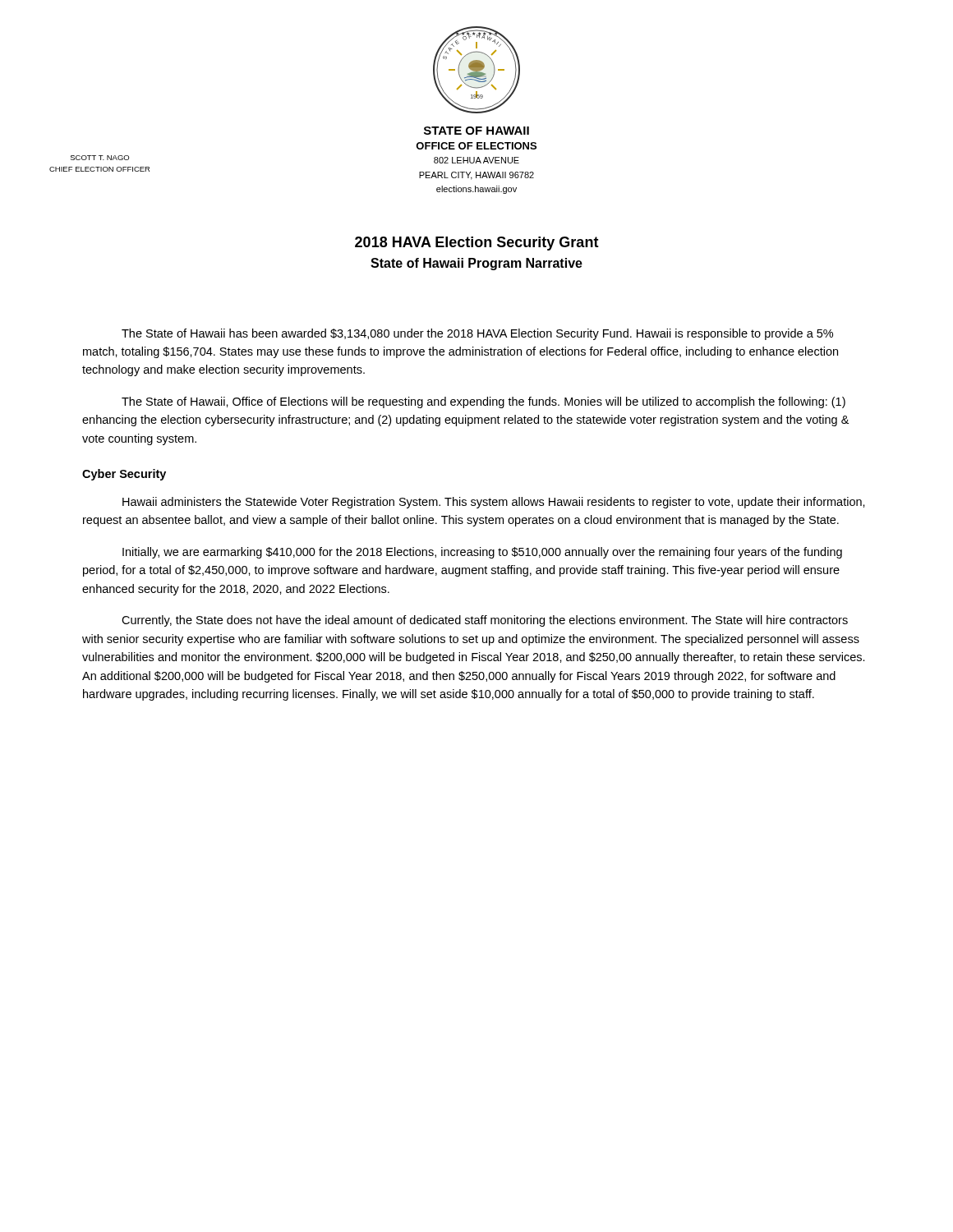
Task: Click on the element starting "State of Hawaii Program Narrative"
Action: coord(476,263)
